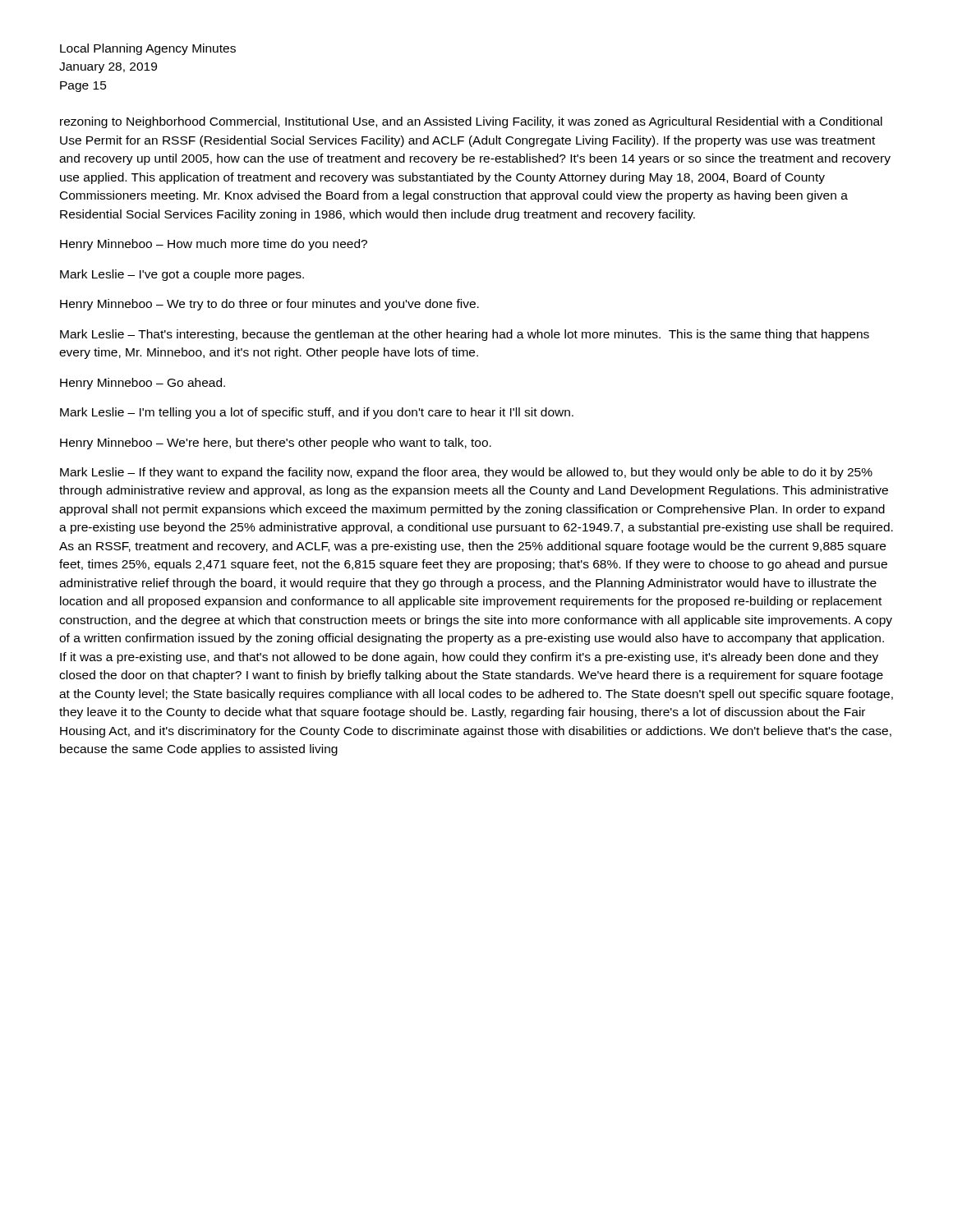Locate the block of text that opens with "Henry Minneboo – How much more"
953x1232 pixels.
[x=213, y=244]
